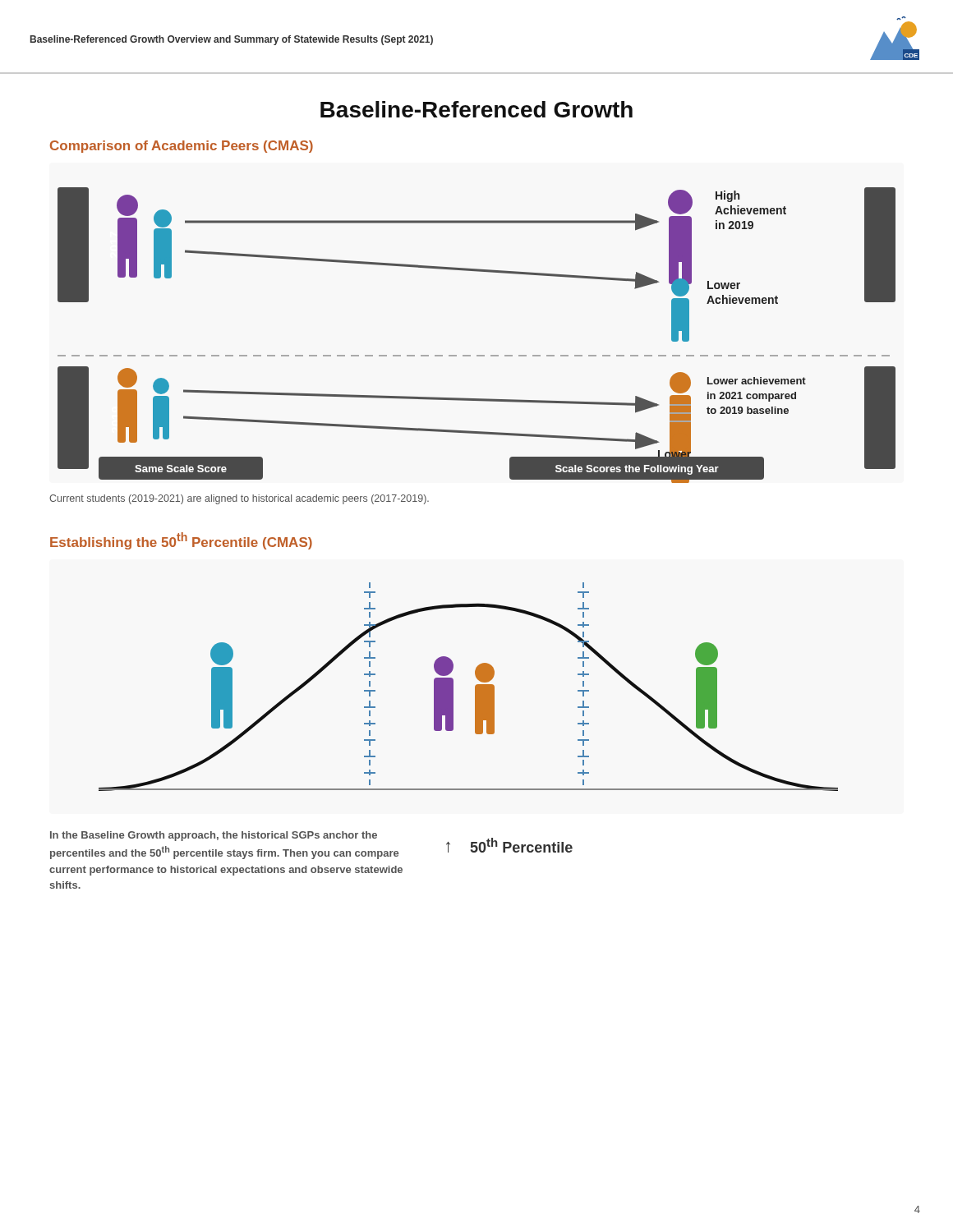Point to the text starting "↑ 50th Percentile"

(508, 846)
